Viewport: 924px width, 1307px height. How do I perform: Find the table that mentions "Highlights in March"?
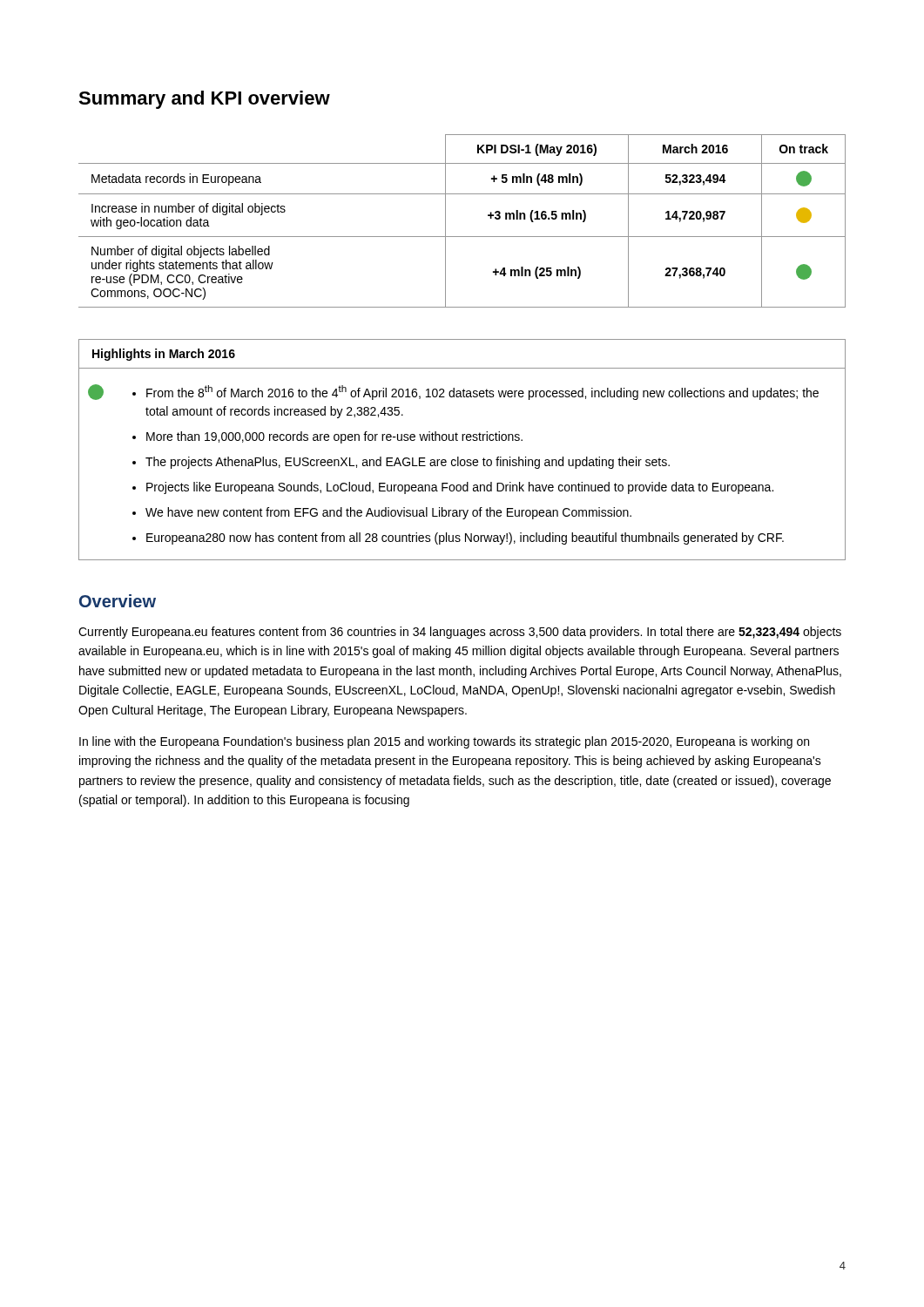462,450
